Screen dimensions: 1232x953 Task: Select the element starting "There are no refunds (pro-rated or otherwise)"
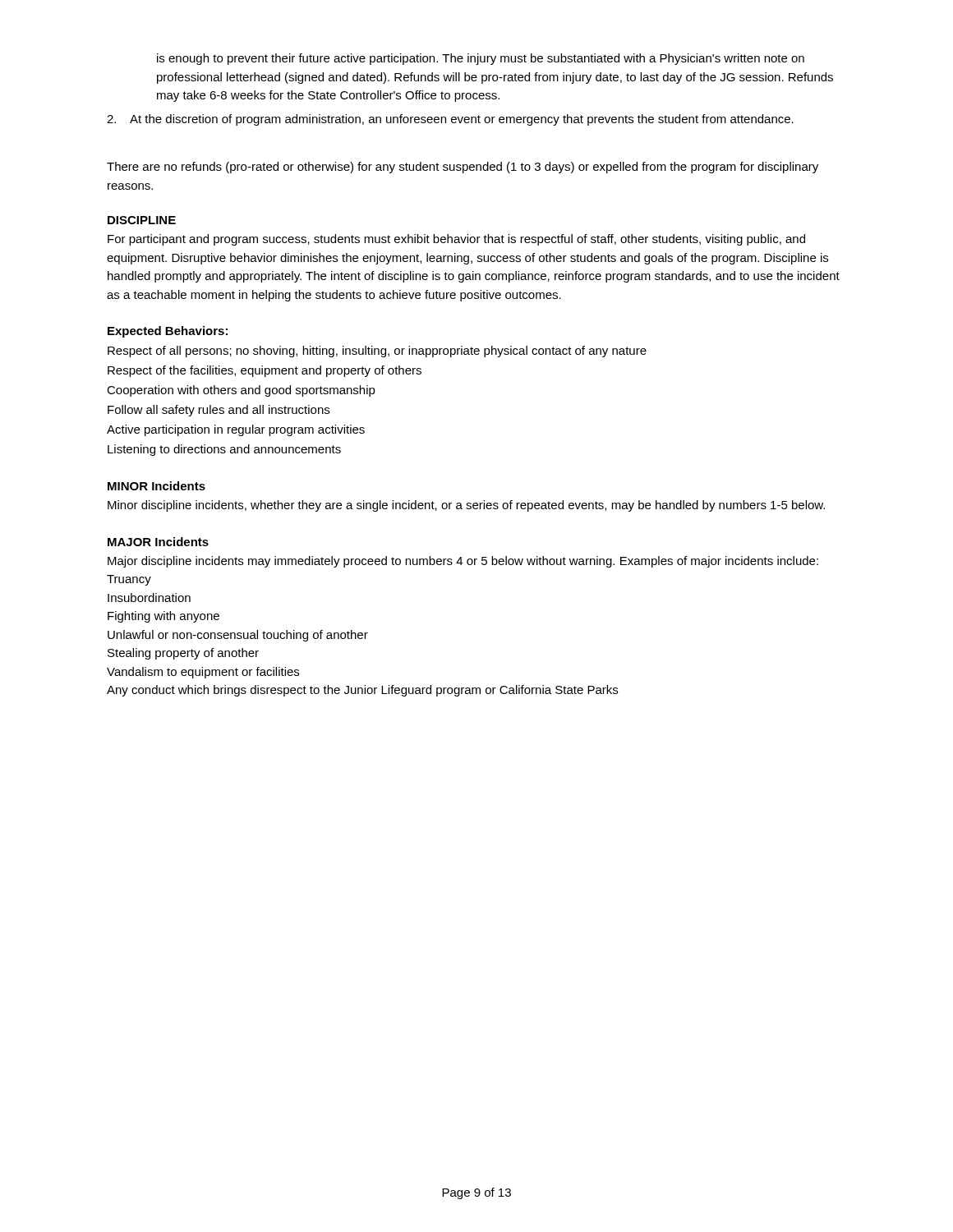tap(463, 176)
